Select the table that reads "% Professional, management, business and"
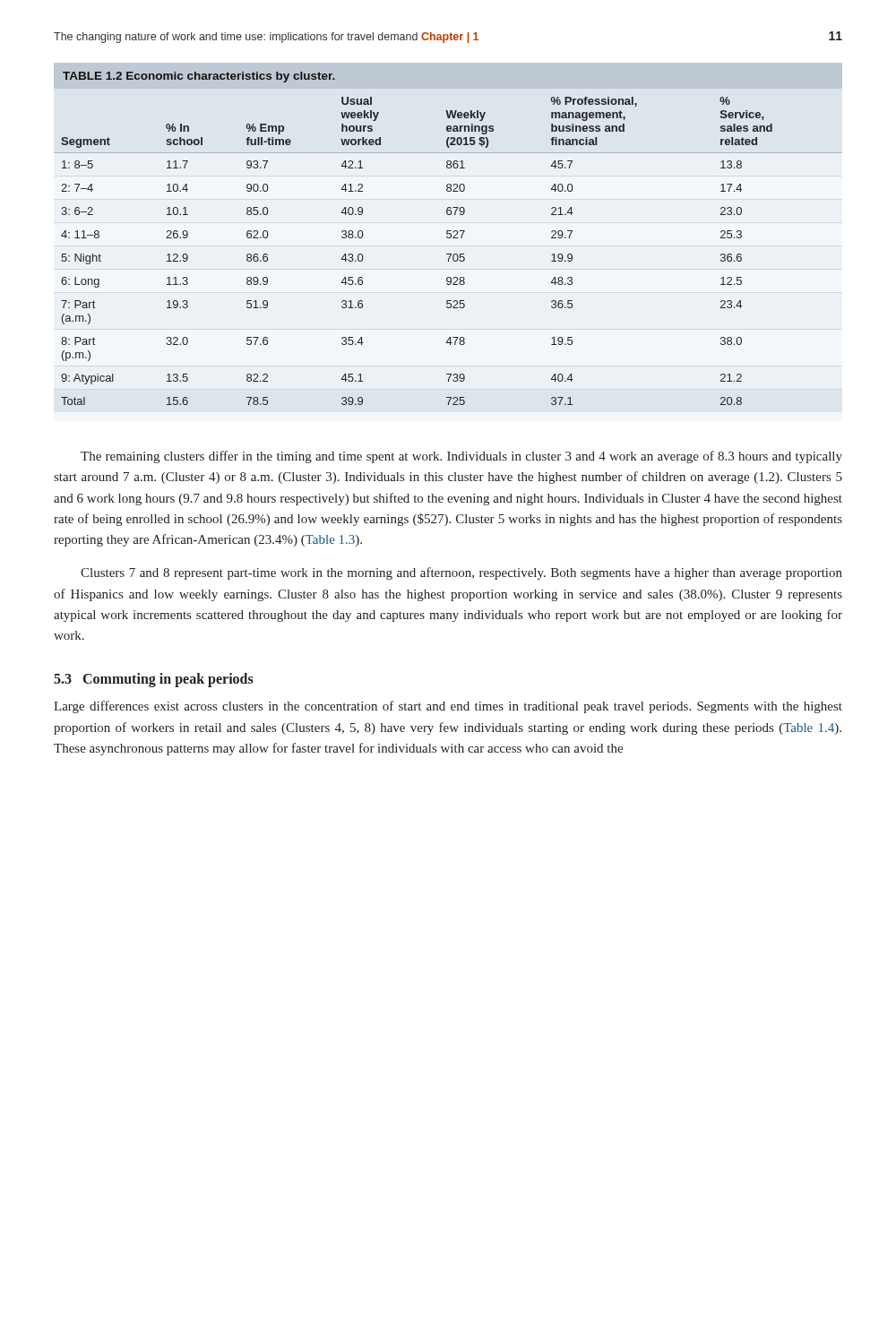Viewport: 896px width, 1344px height. coord(448,242)
